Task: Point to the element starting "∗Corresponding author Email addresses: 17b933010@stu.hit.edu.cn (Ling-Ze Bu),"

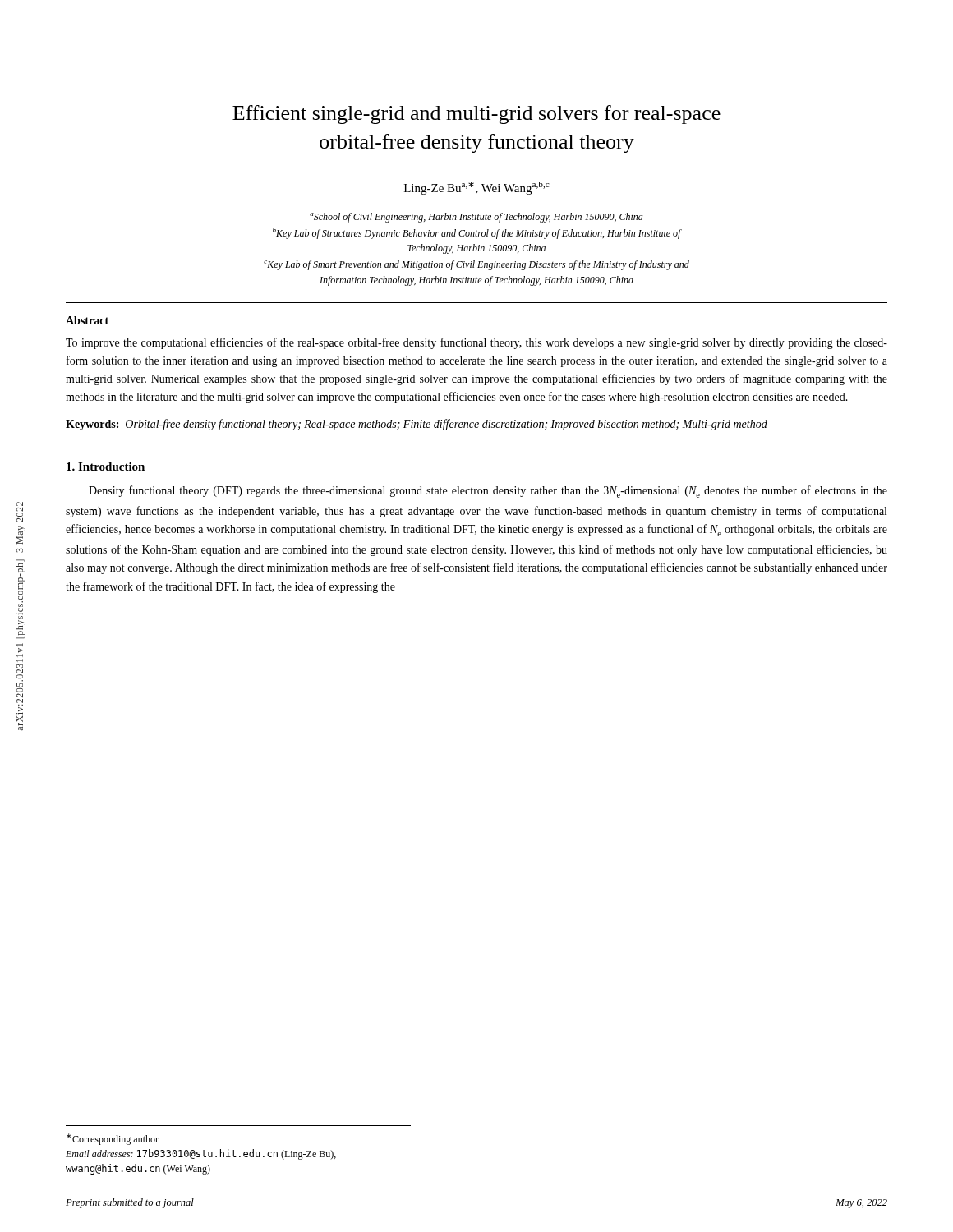Action: (x=201, y=1153)
